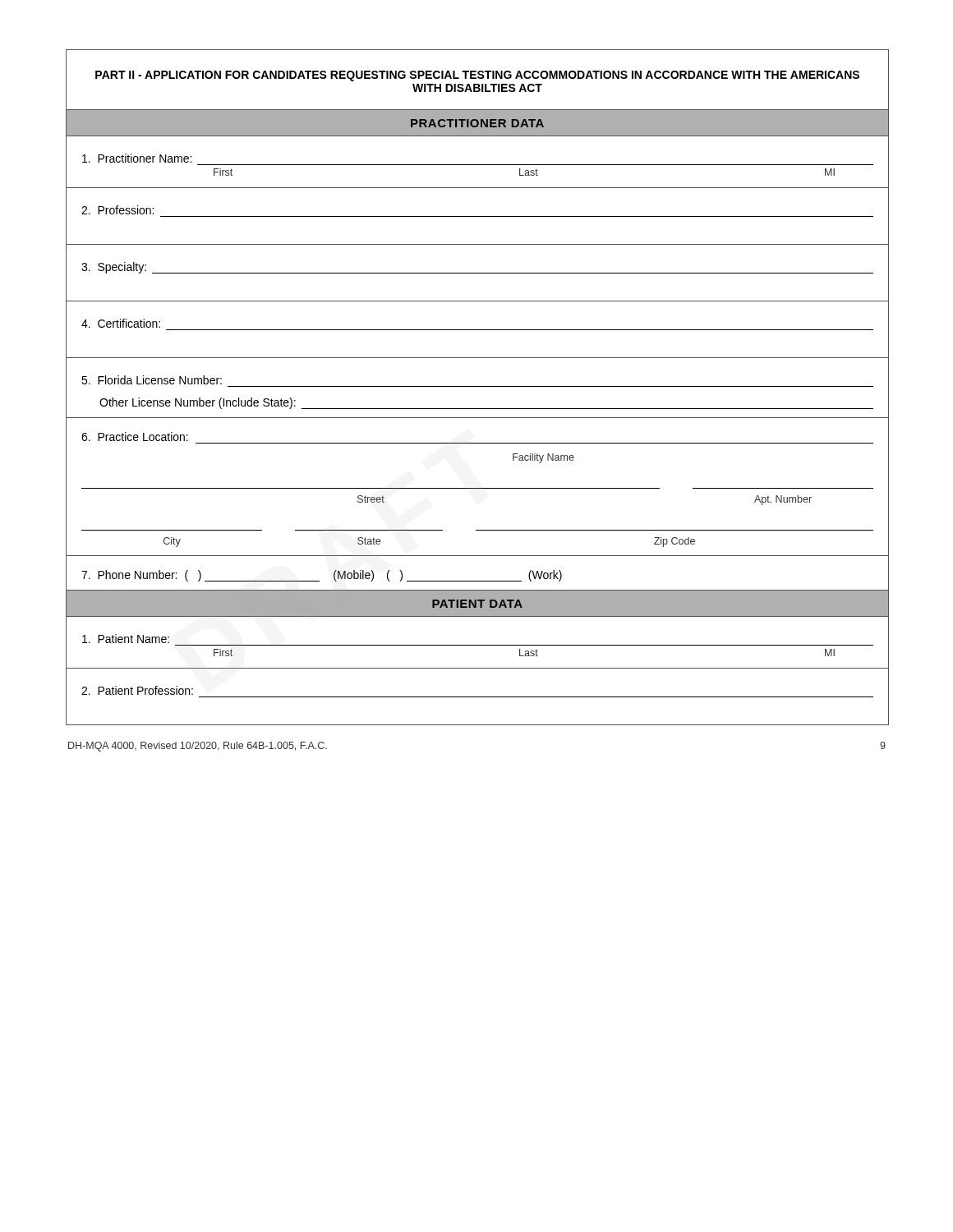Click where it says "3. Specialty:"
The height and width of the screenshot is (1232, 953).
(x=477, y=267)
